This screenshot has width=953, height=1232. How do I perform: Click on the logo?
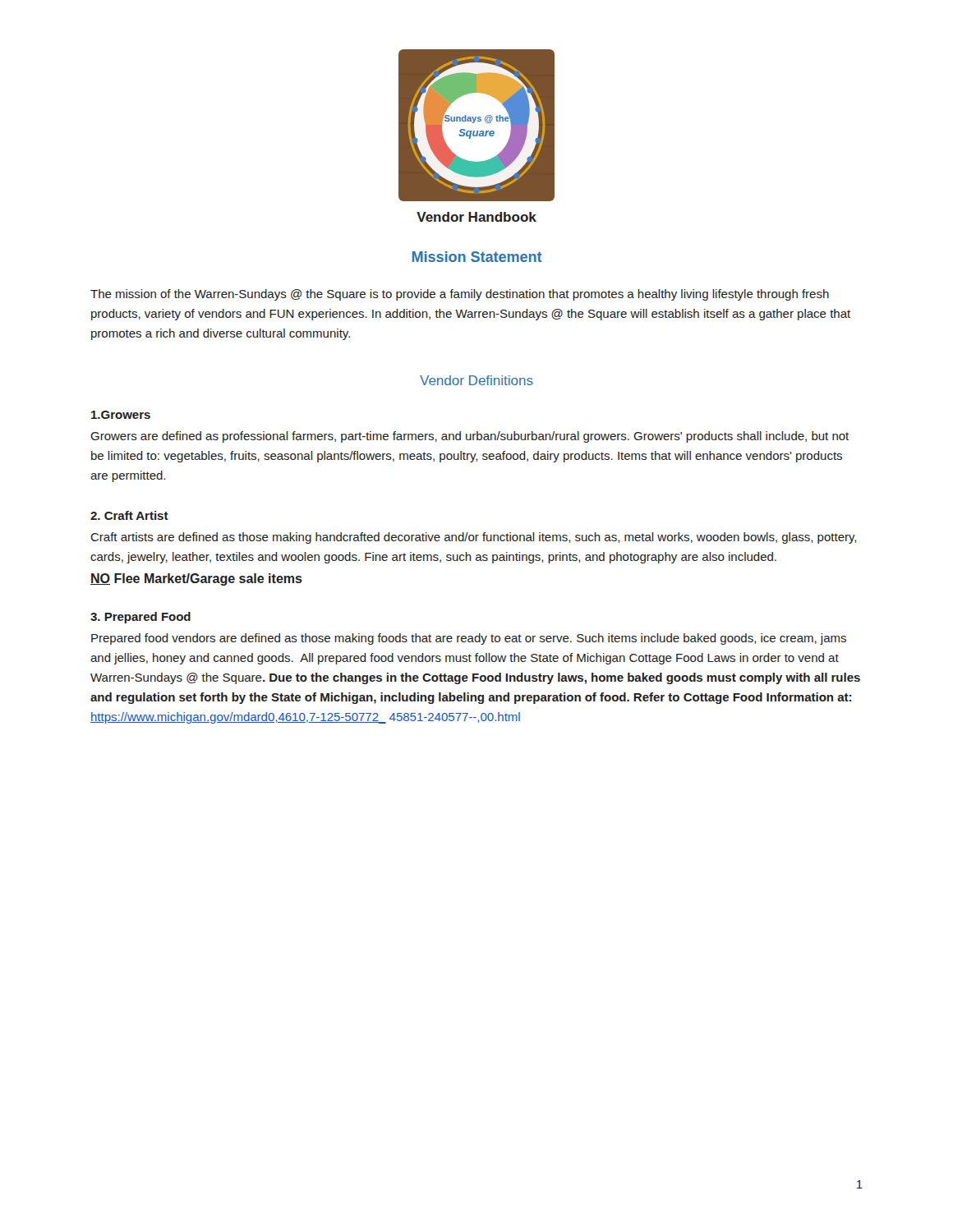[476, 125]
